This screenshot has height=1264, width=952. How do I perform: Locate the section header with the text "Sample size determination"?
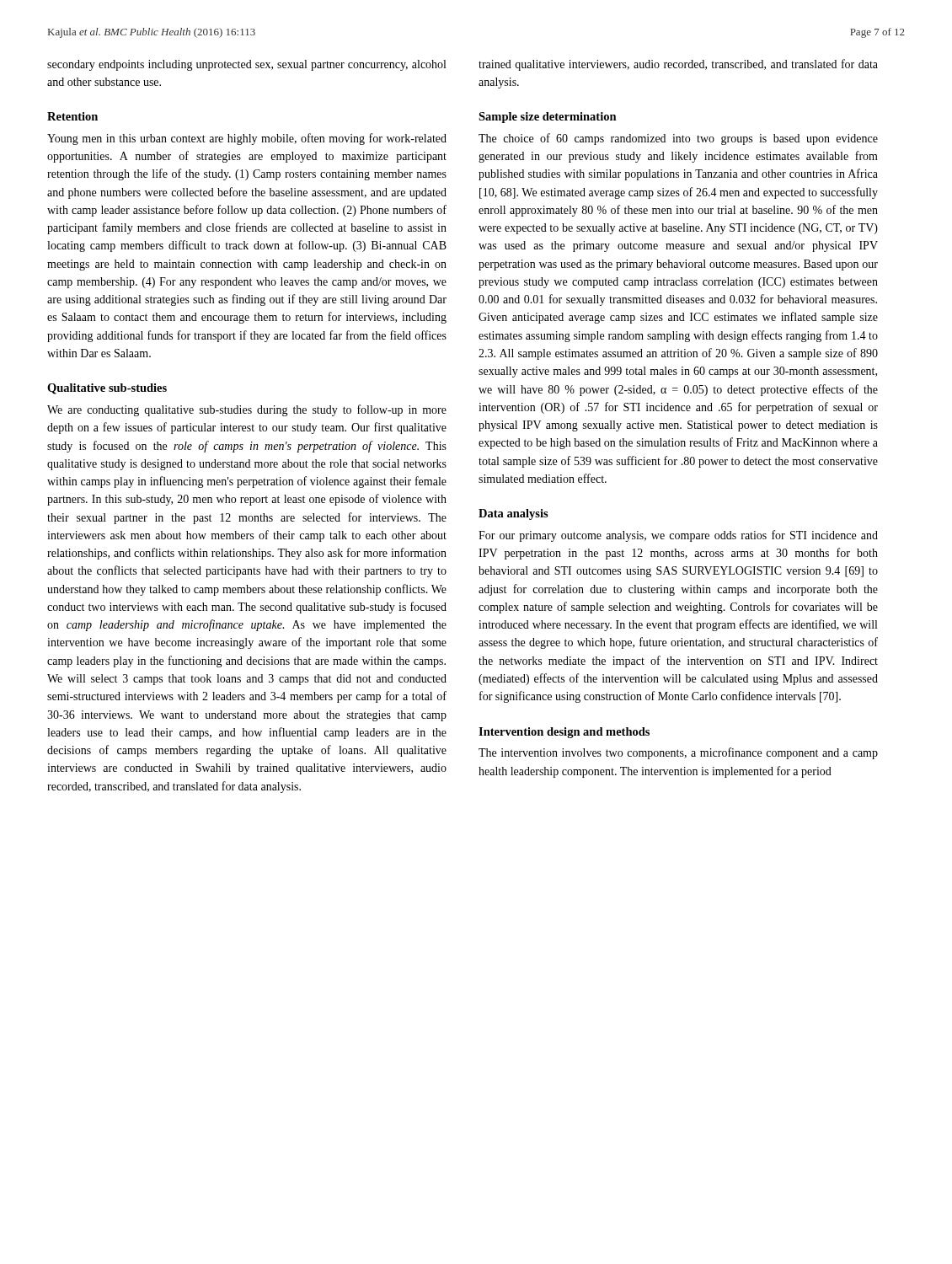point(547,116)
